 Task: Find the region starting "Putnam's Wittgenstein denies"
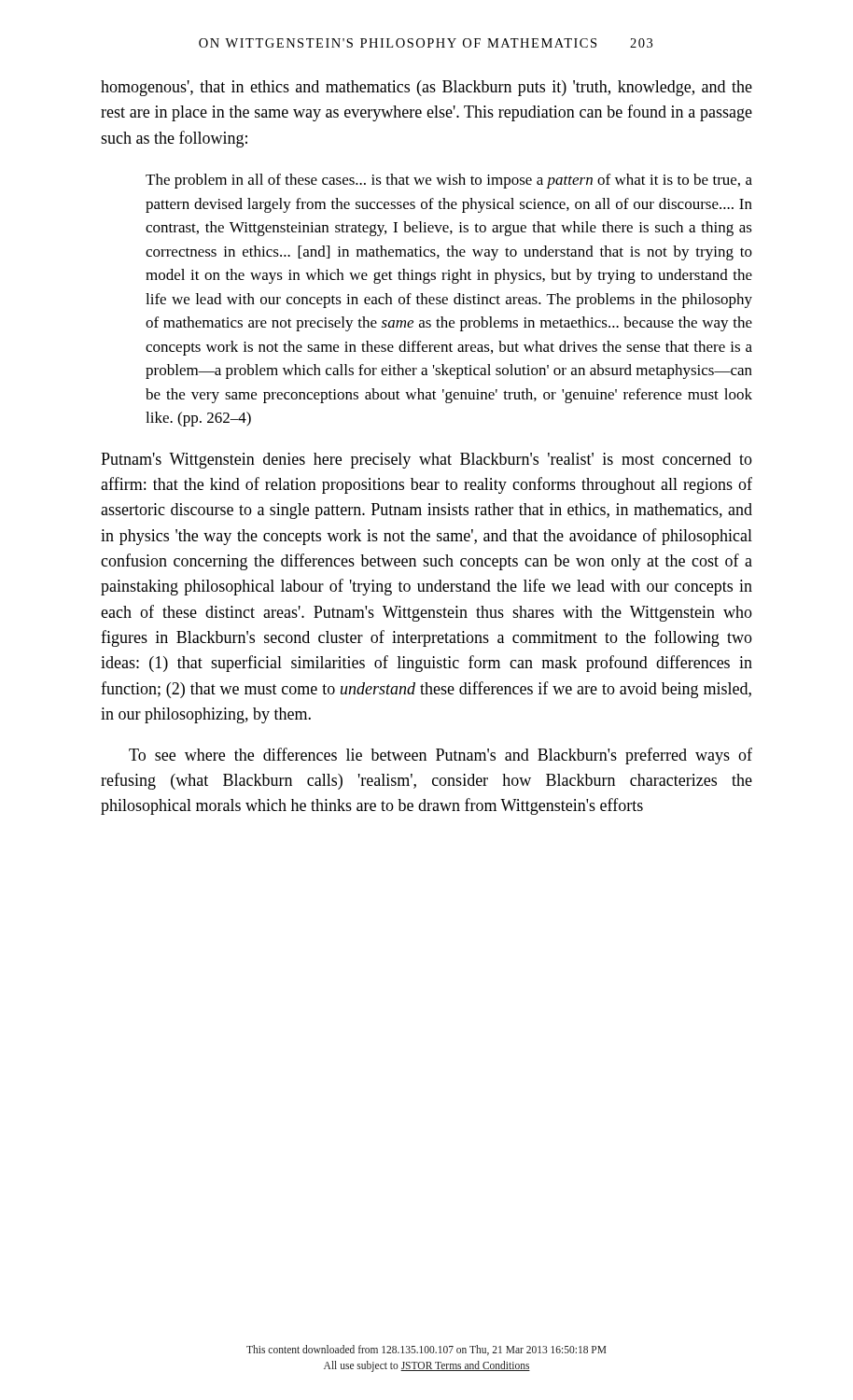coord(426,587)
